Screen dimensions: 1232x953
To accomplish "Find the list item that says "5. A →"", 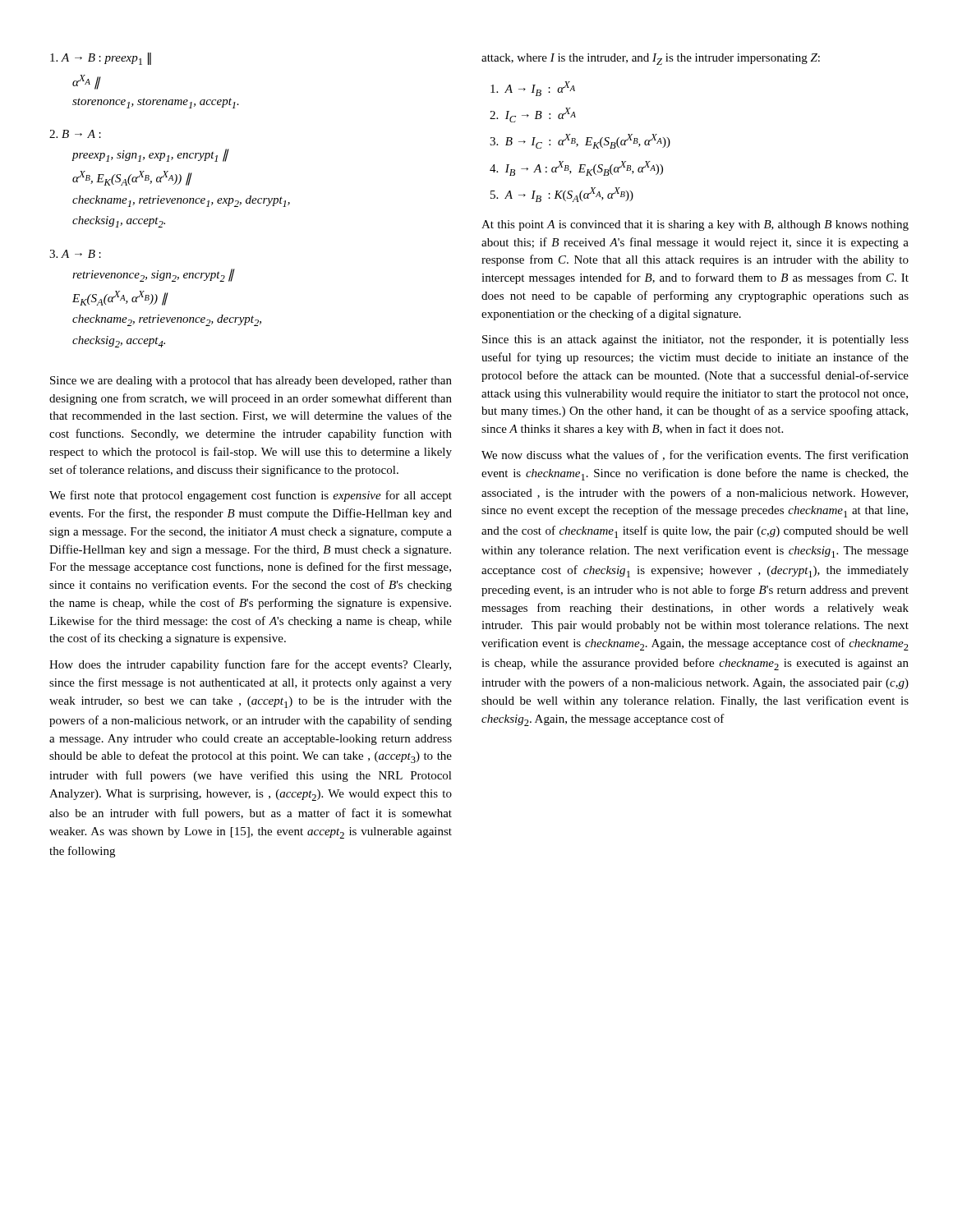I will (562, 194).
